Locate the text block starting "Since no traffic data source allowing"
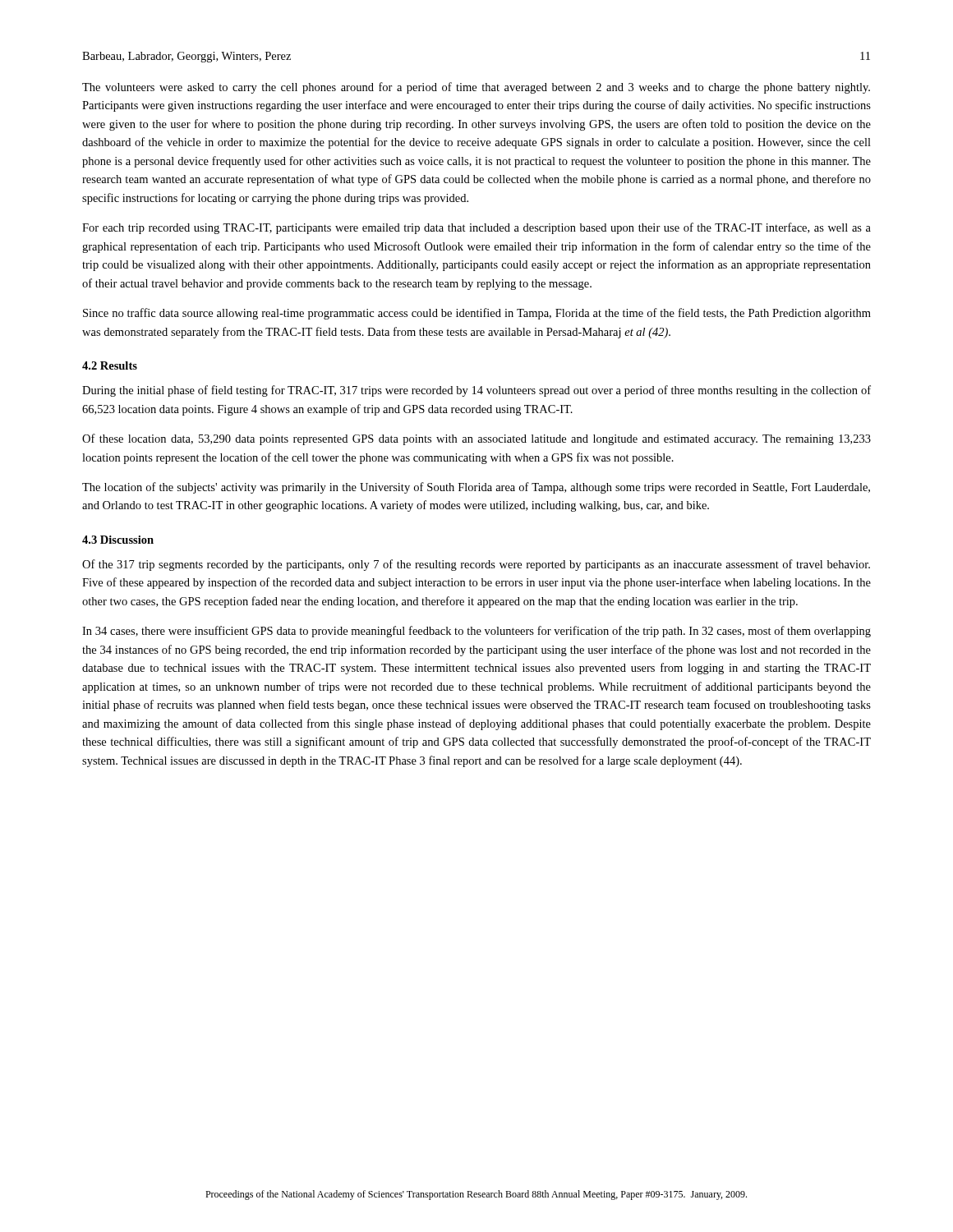 tap(476, 322)
